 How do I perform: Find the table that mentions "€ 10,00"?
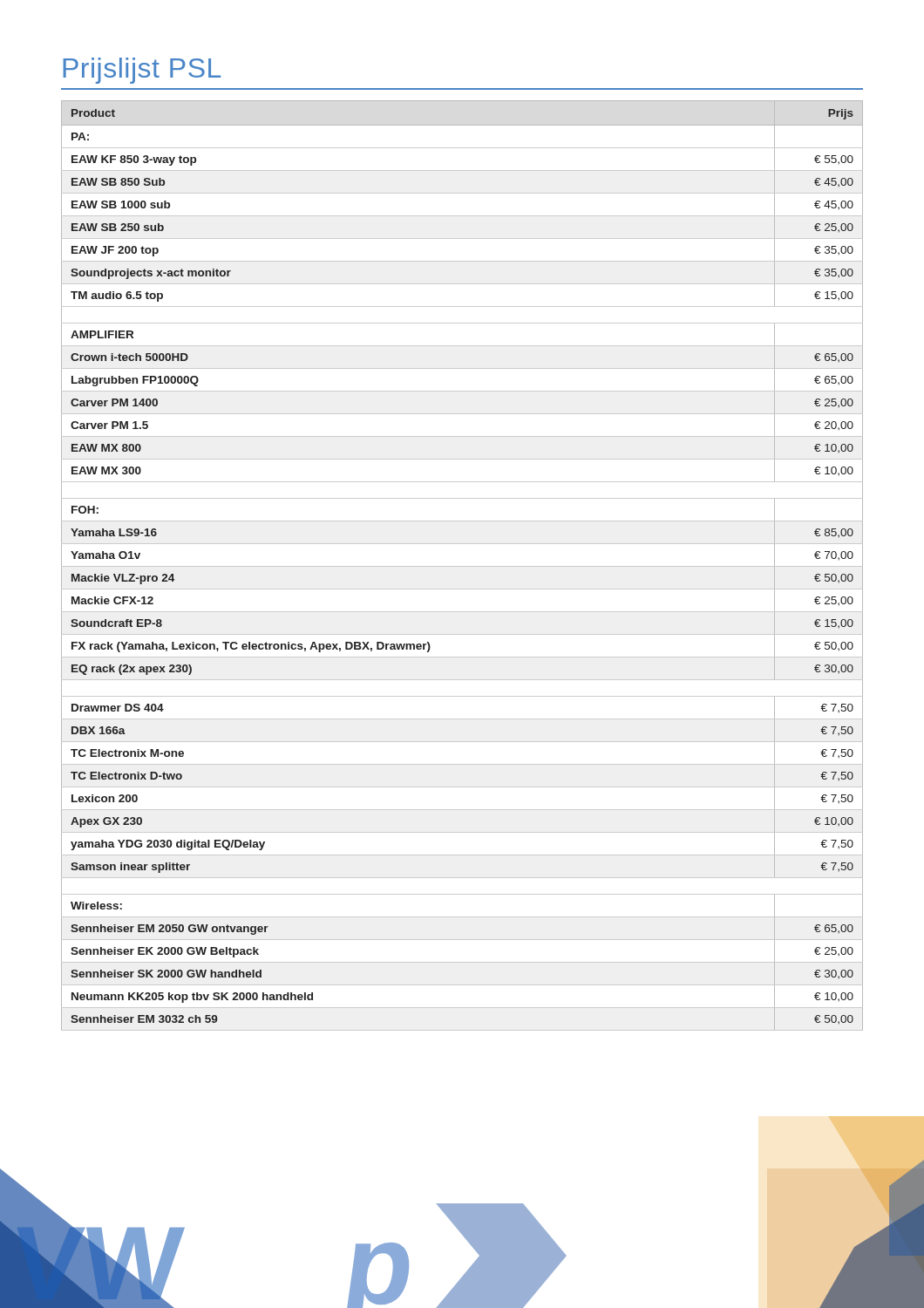point(462,566)
